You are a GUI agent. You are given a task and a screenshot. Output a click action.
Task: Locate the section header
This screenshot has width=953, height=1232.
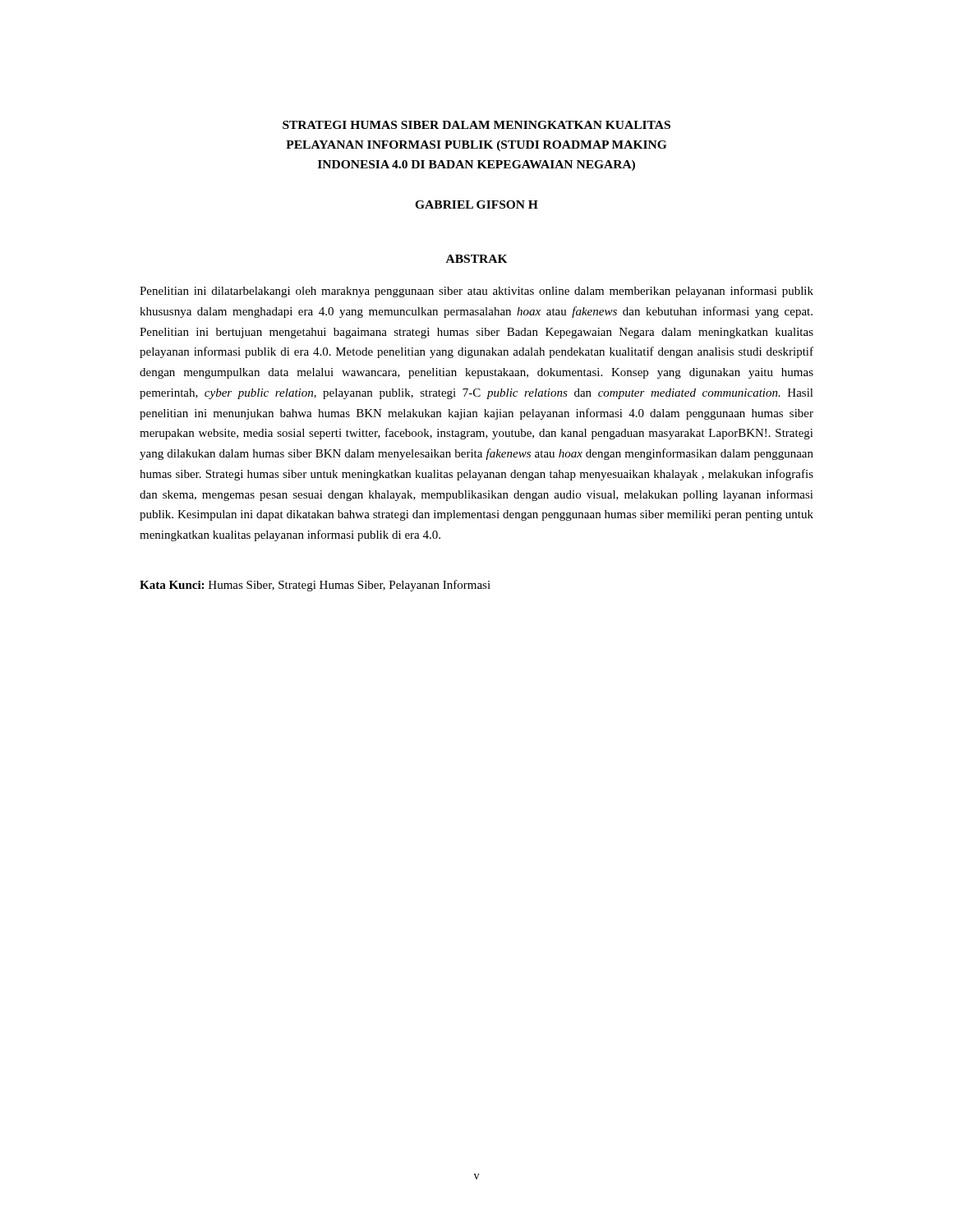(x=476, y=258)
